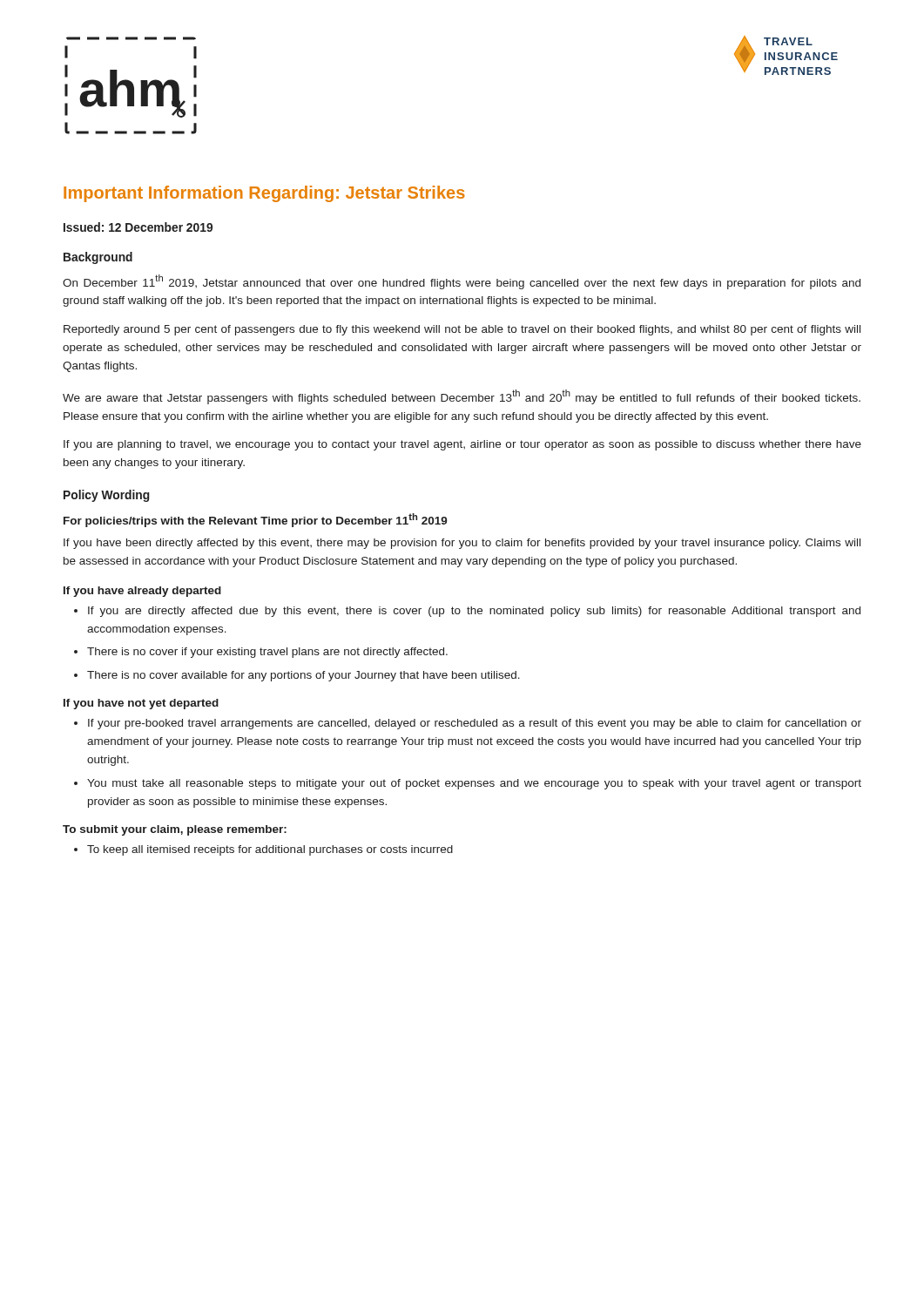Click on the text block that reads "If you have been"

[462, 551]
